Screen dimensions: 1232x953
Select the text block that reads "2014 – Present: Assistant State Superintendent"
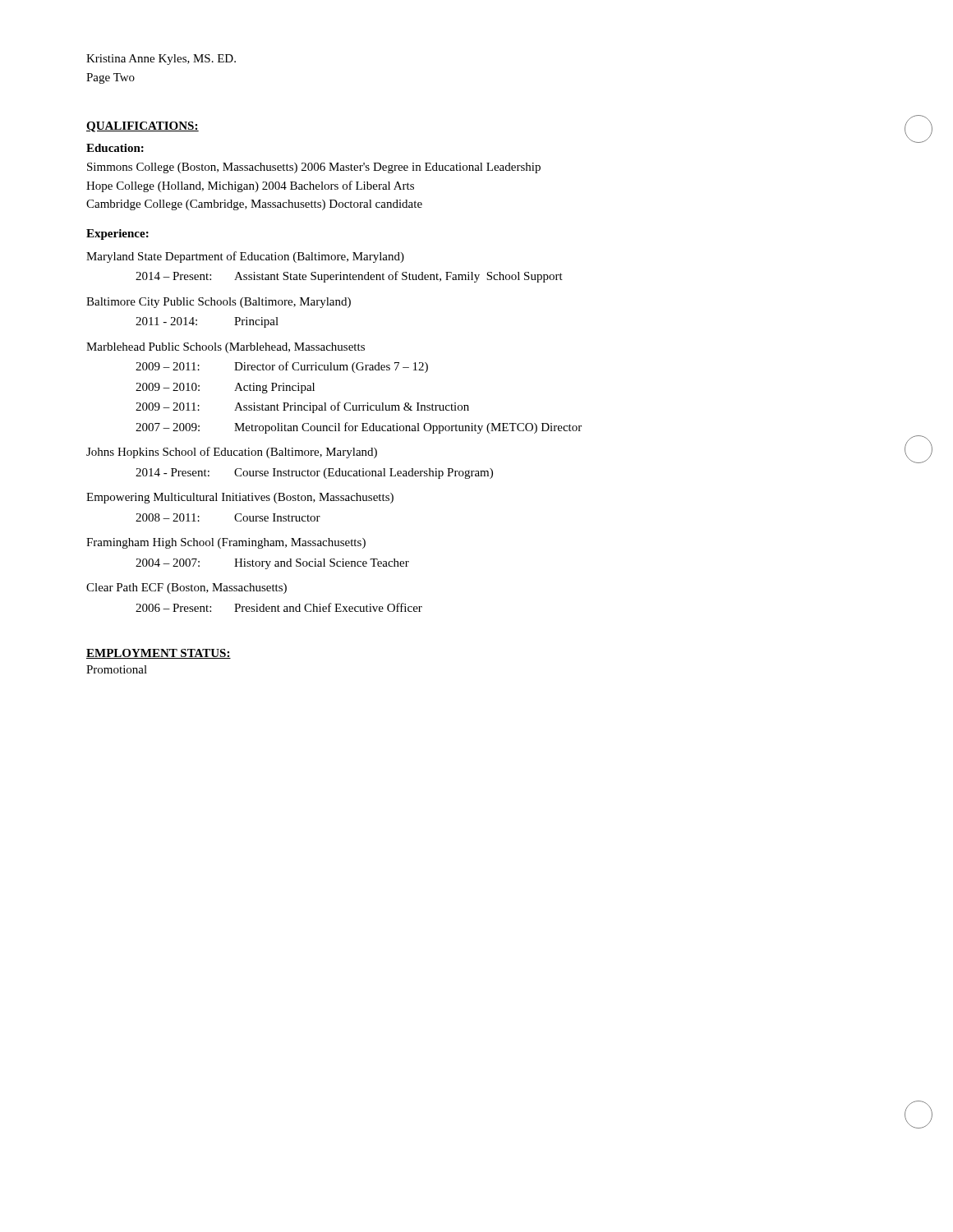(460, 276)
